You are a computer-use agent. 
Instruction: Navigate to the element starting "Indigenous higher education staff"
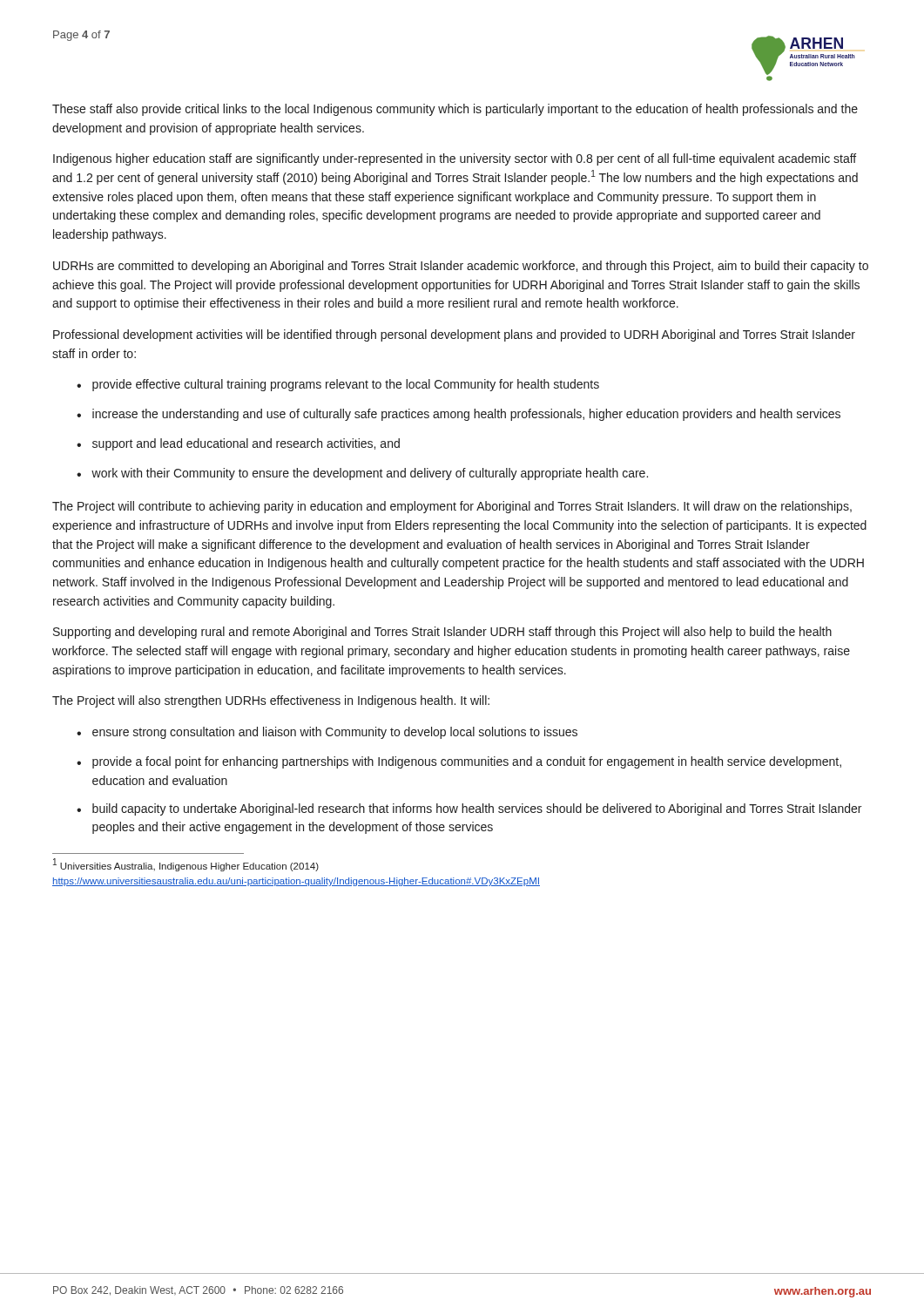455,197
